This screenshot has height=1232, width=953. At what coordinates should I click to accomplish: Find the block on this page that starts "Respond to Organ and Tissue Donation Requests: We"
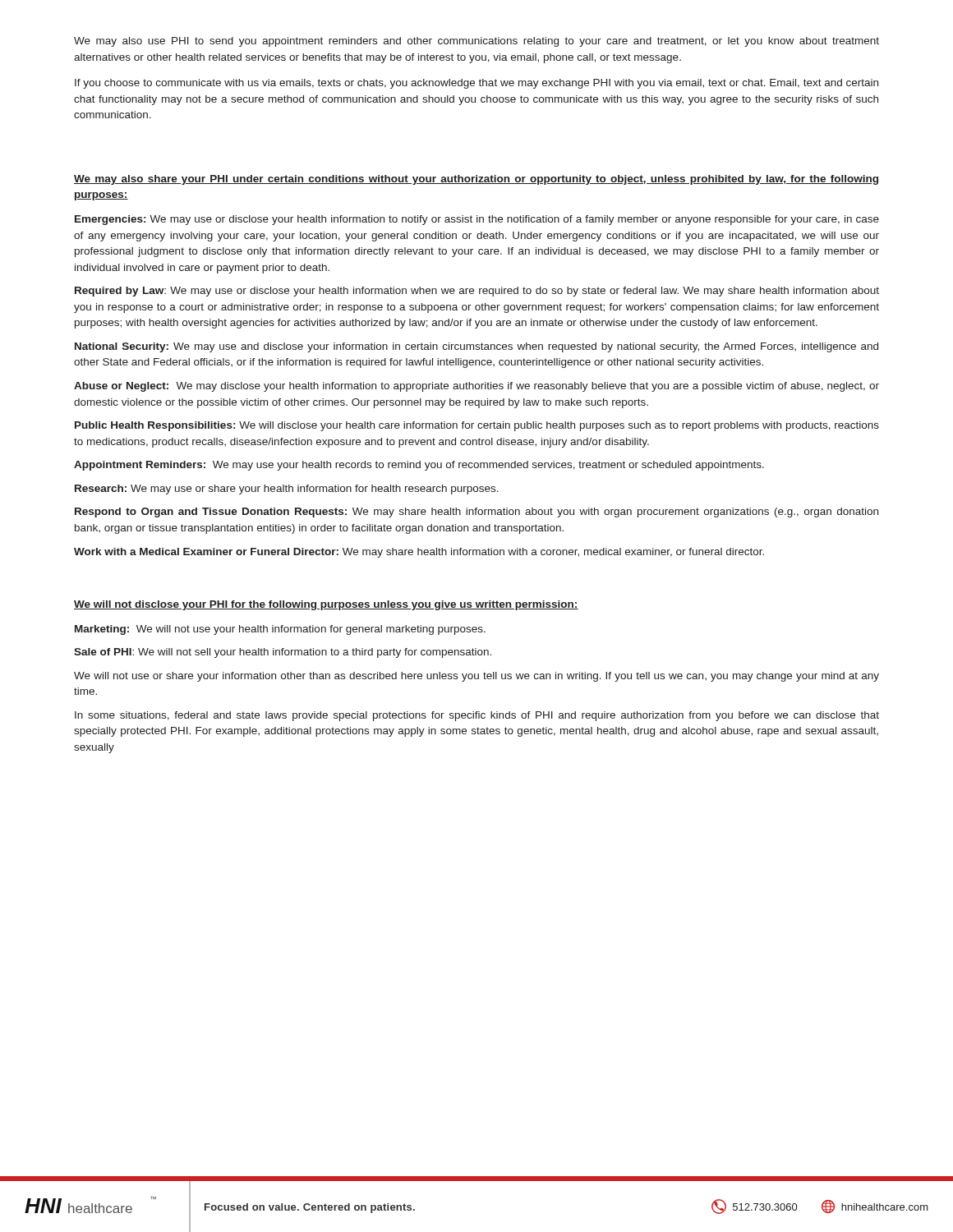pos(476,520)
